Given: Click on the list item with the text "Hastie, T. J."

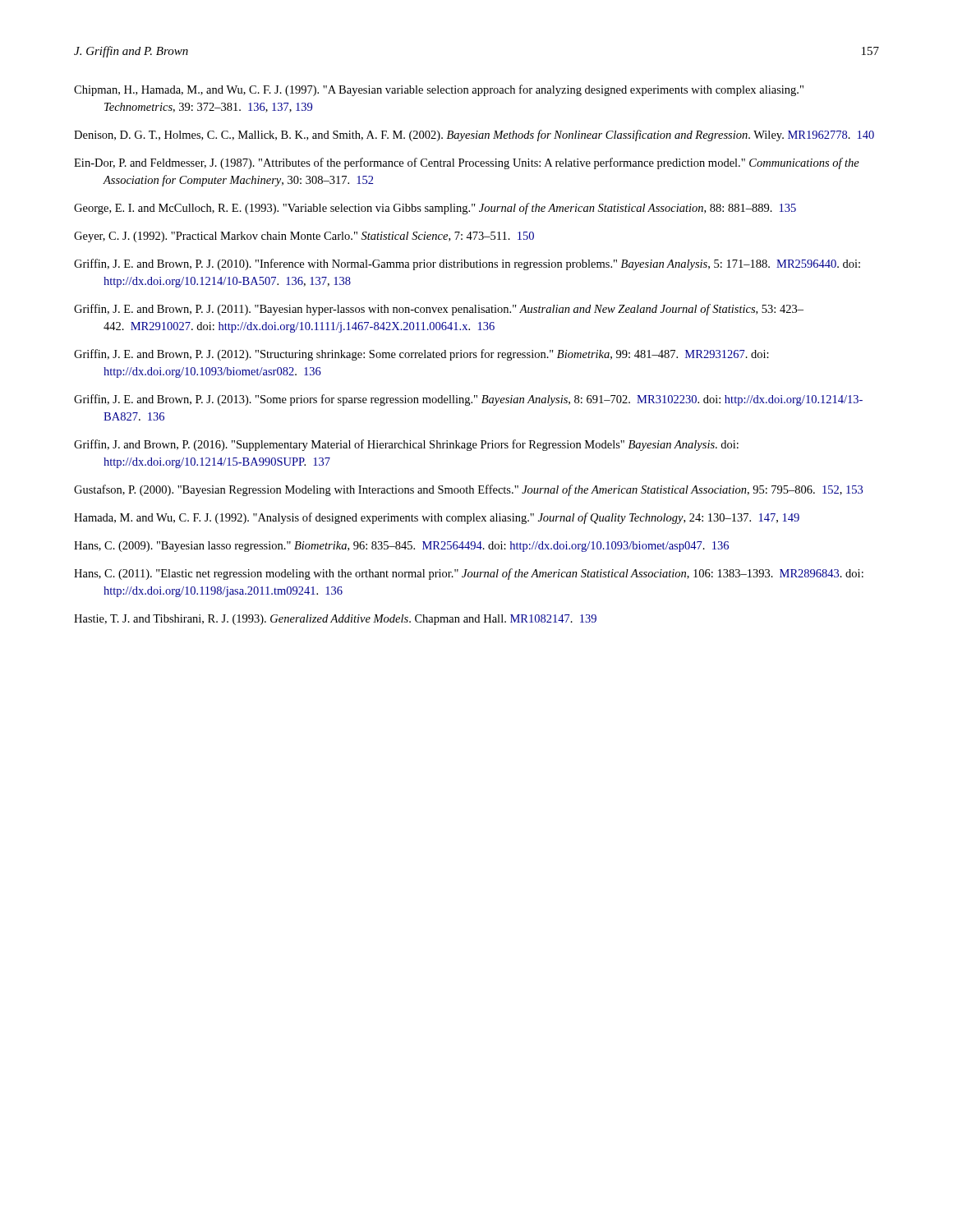Looking at the screenshot, I should pyautogui.click(x=476, y=619).
